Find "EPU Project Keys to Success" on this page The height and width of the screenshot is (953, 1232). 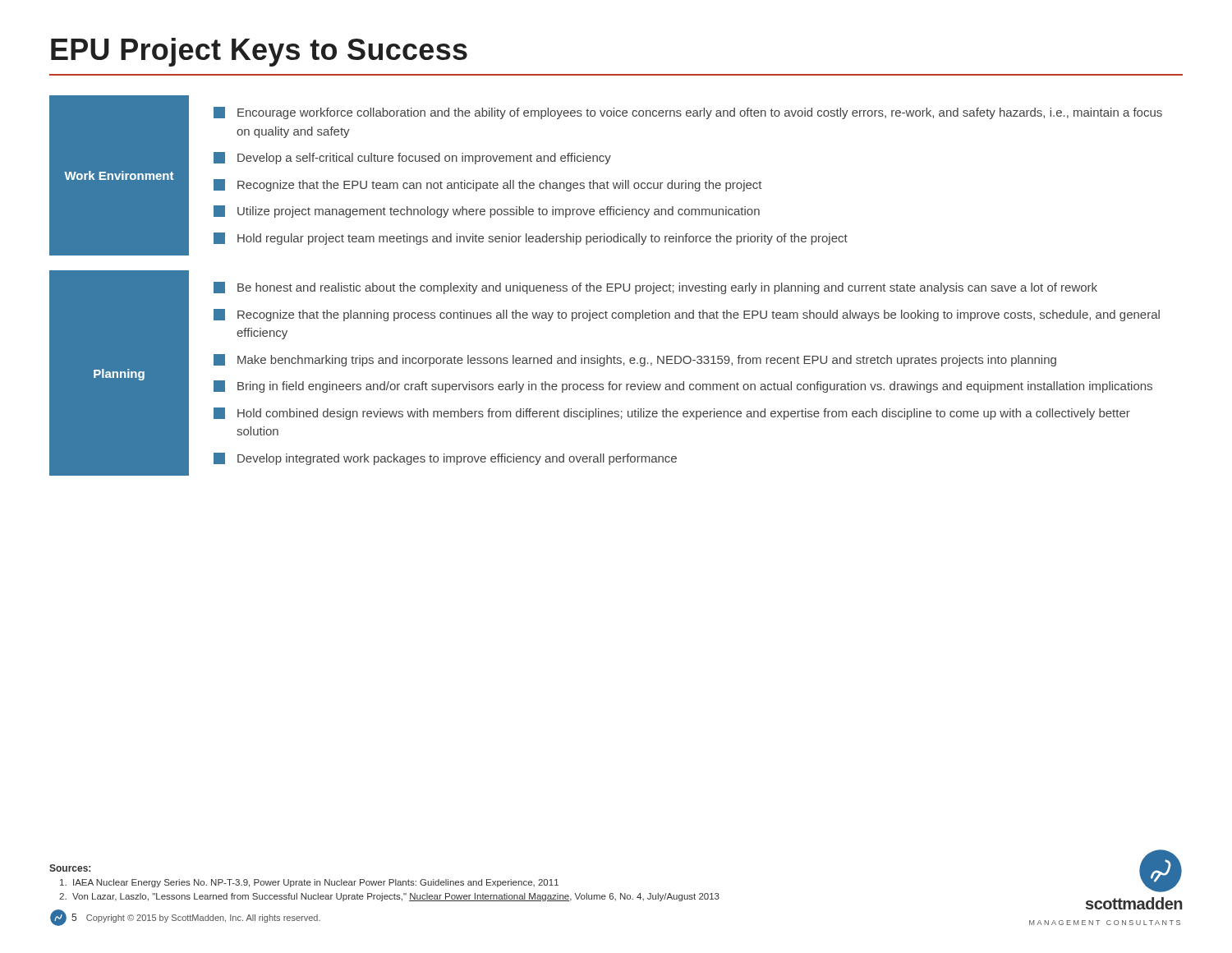tap(259, 52)
